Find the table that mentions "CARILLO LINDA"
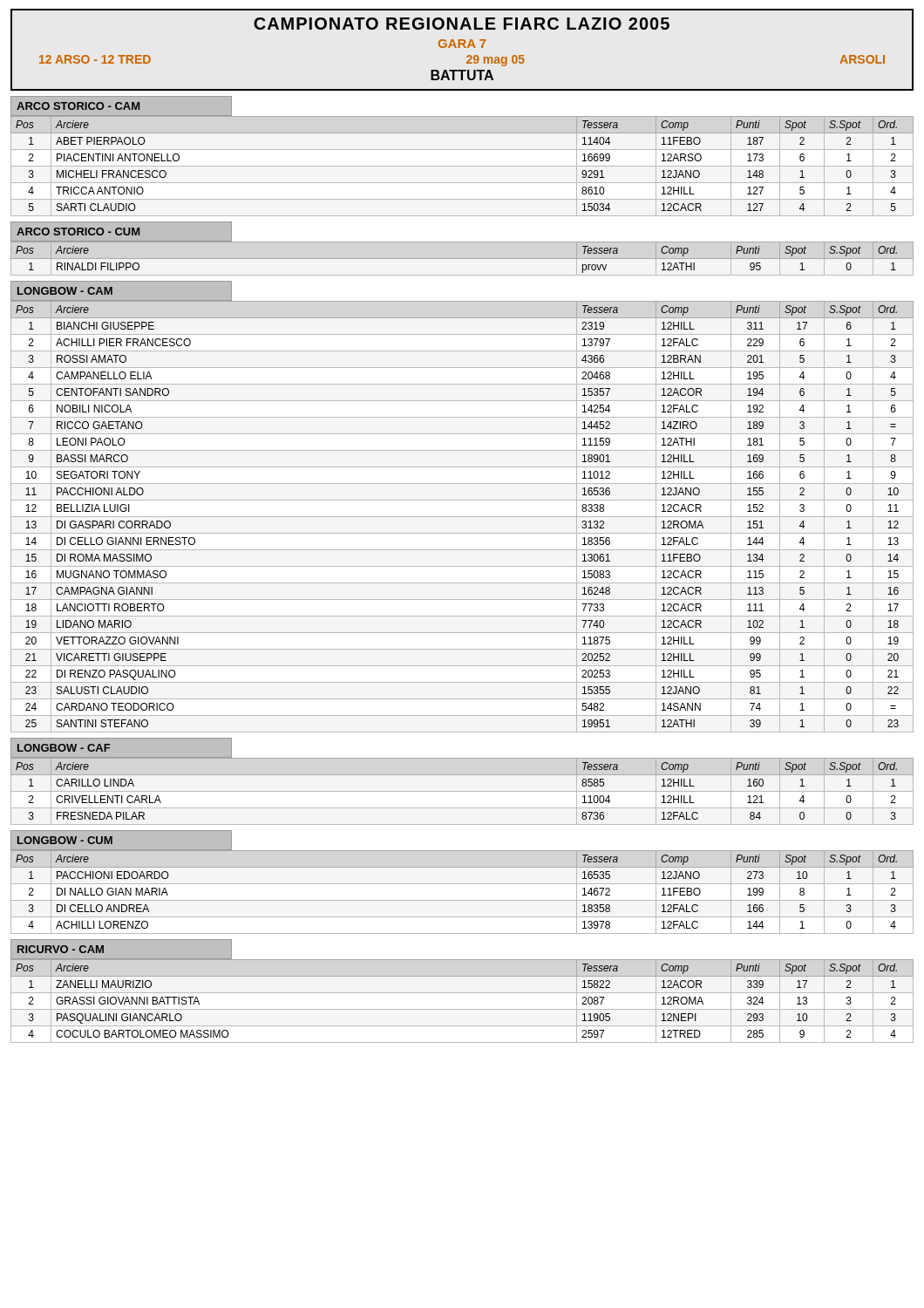924x1308 pixels. tap(462, 791)
